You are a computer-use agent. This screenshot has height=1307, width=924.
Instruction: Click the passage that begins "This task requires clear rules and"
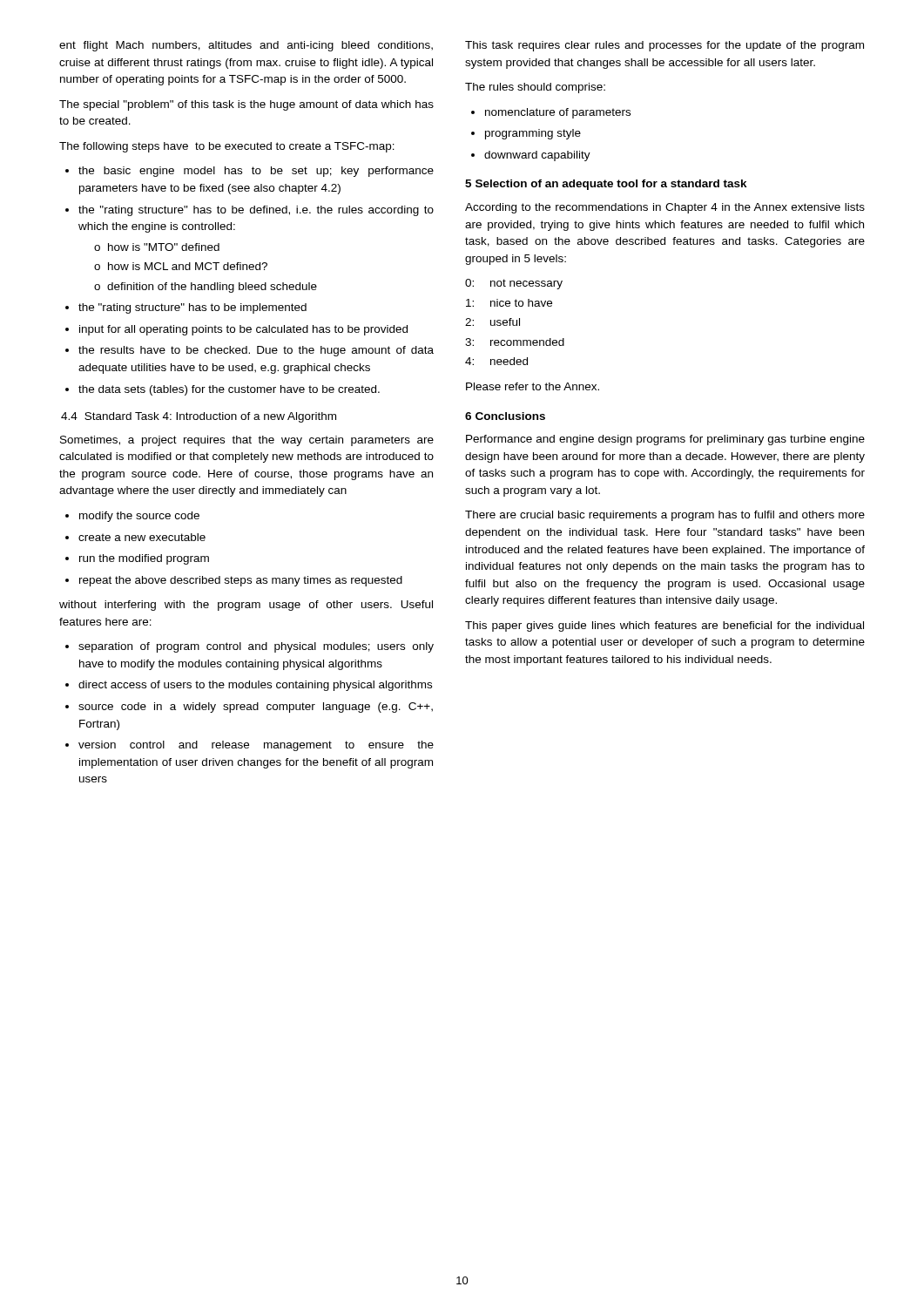tap(665, 54)
